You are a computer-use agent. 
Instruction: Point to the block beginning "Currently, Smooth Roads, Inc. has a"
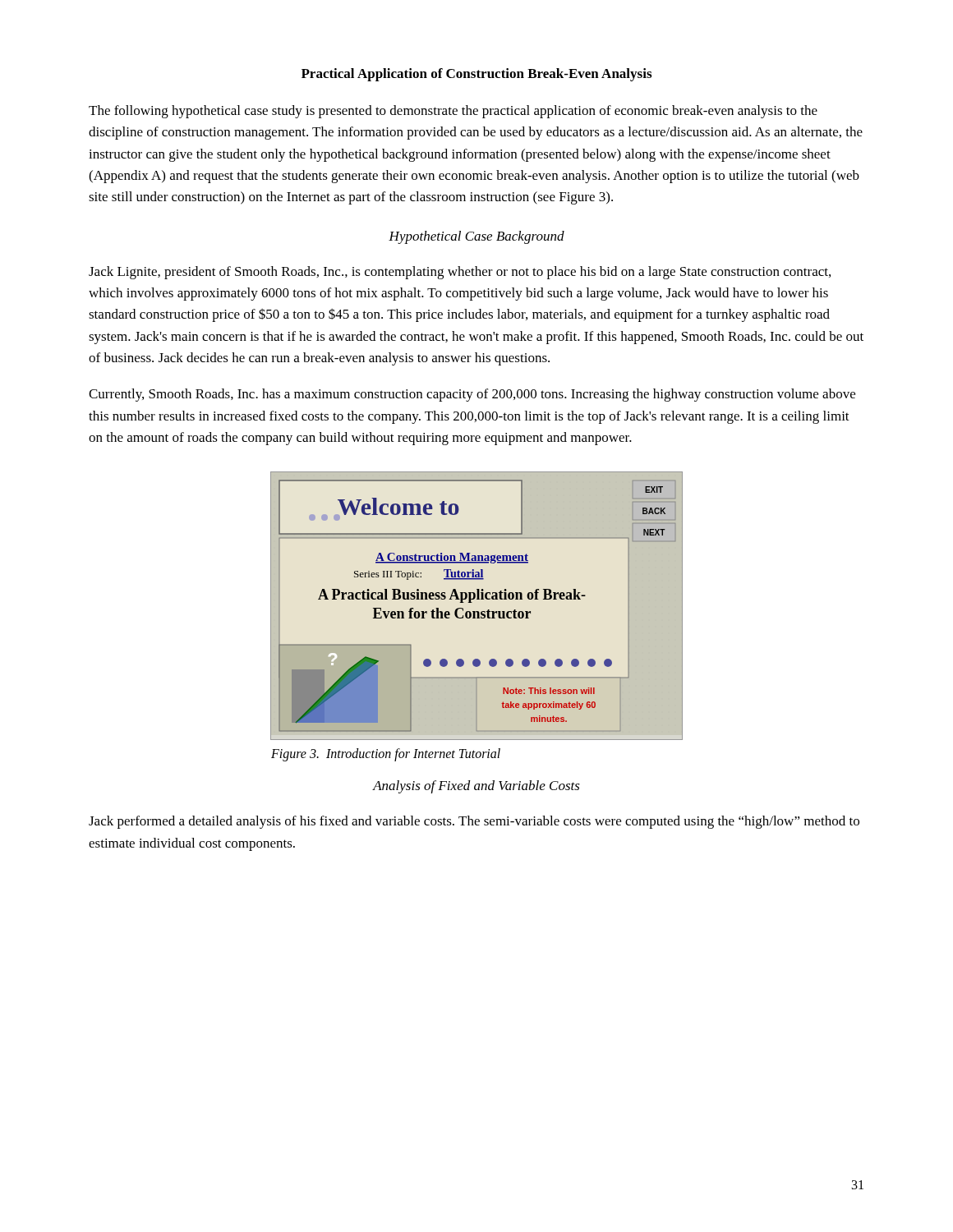coord(472,416)
